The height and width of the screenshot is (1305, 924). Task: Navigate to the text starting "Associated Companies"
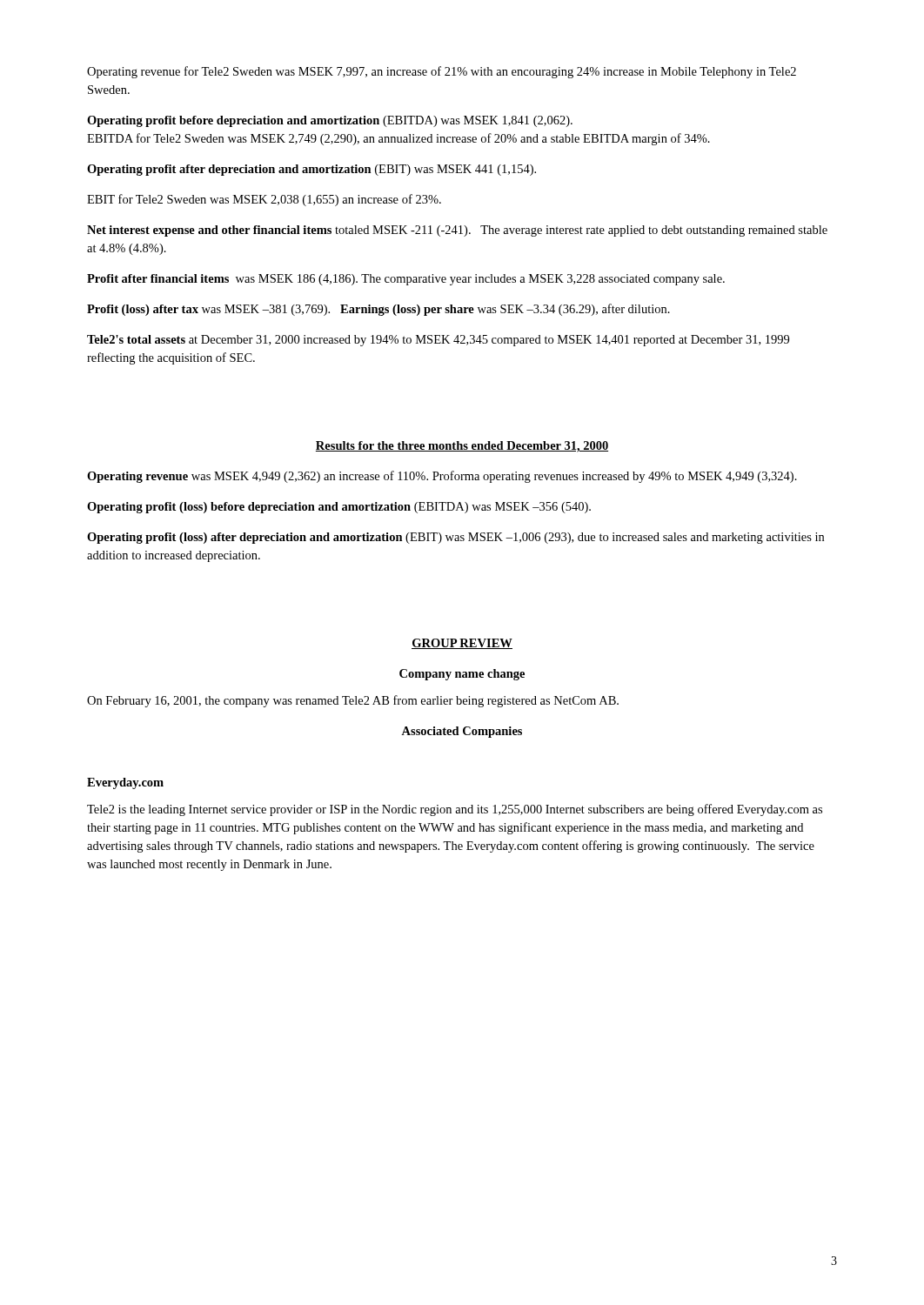pyautogui.click(x=462, y=731)
